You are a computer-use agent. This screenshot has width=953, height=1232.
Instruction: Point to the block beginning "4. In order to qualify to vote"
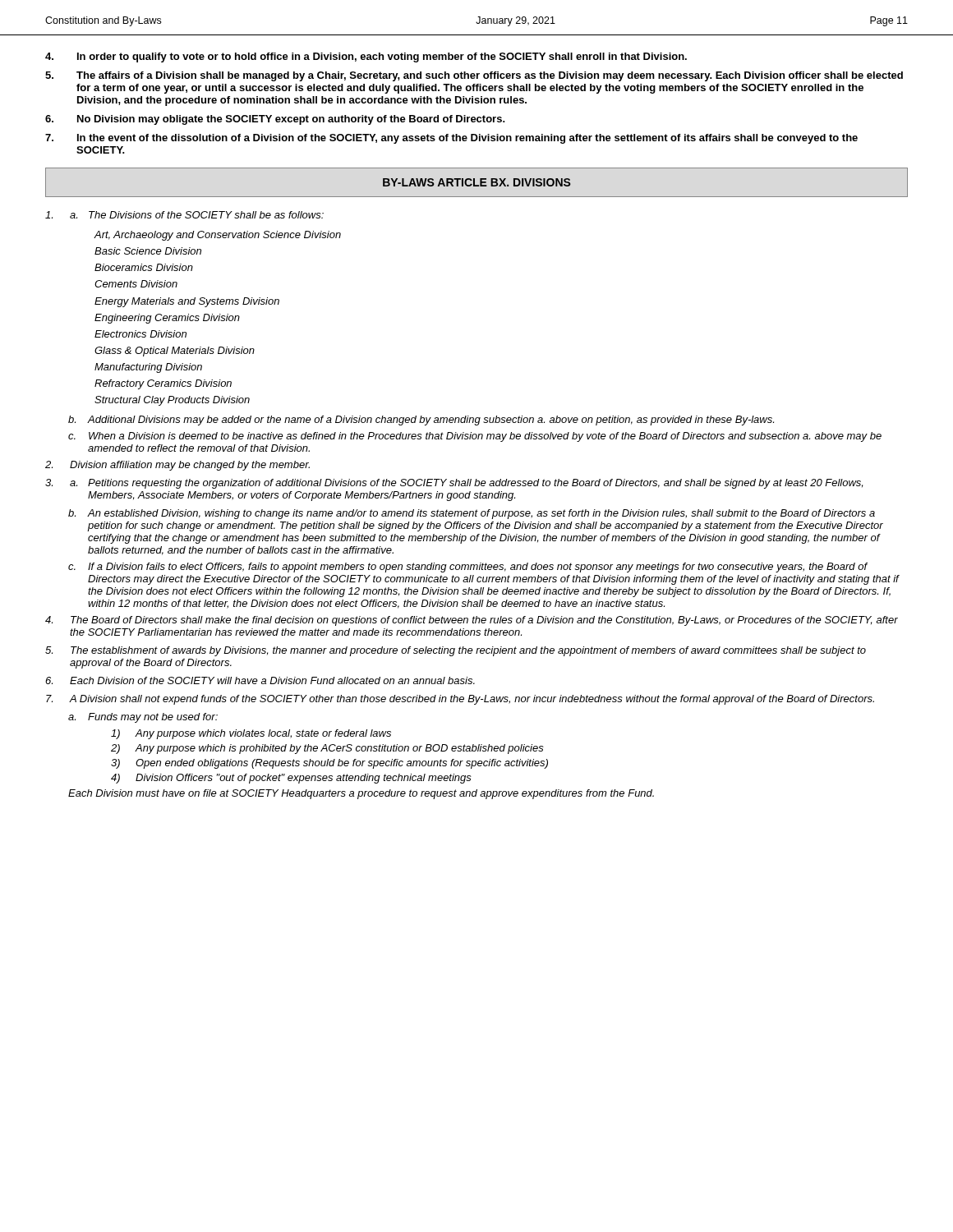coord(476,56)
